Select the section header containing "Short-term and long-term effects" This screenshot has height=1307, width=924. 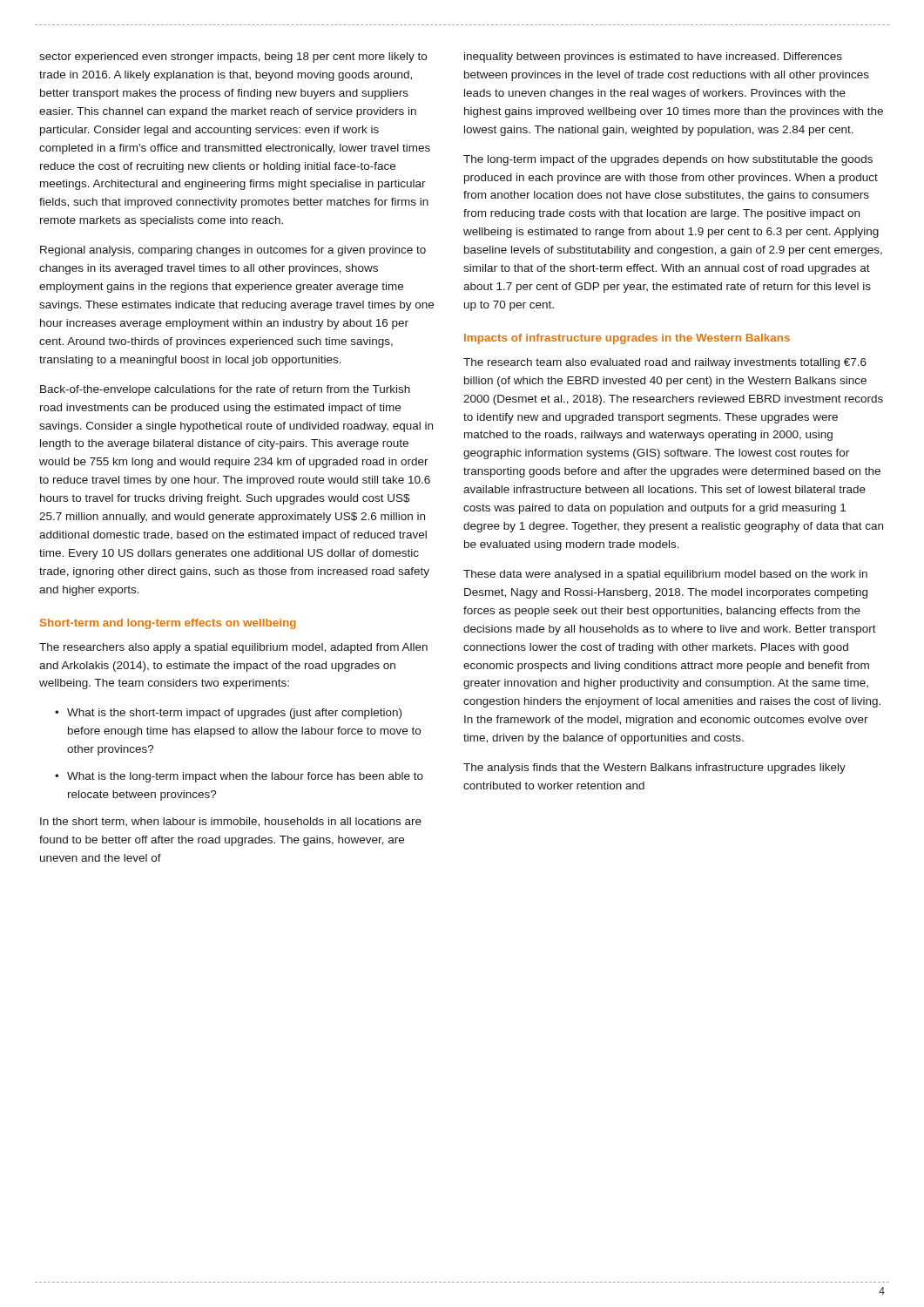(237, 623)
